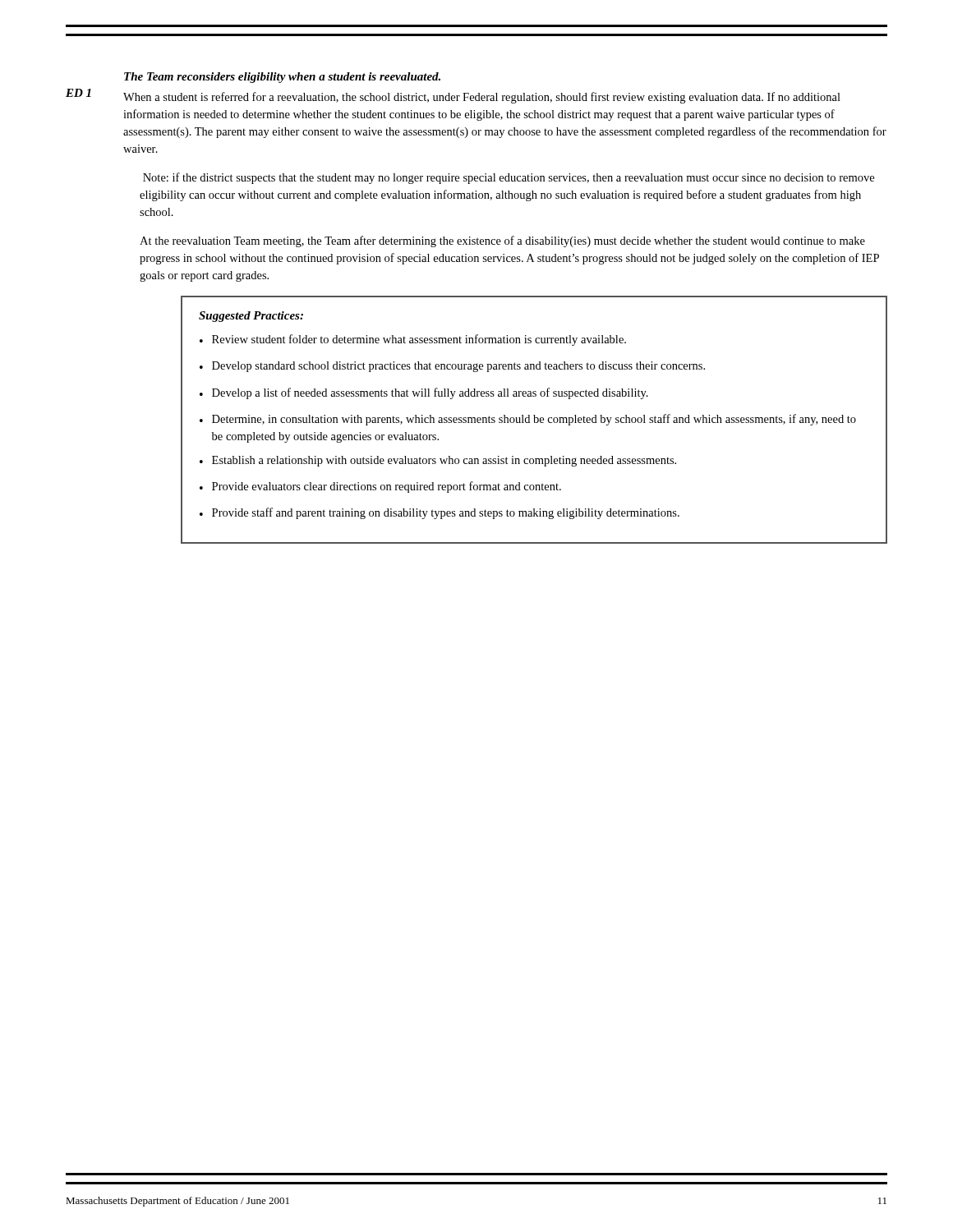953x1232 pixels.
Task: Click on the text block starting "• Provide evaluators clear directions"
Action: [534, 488]
